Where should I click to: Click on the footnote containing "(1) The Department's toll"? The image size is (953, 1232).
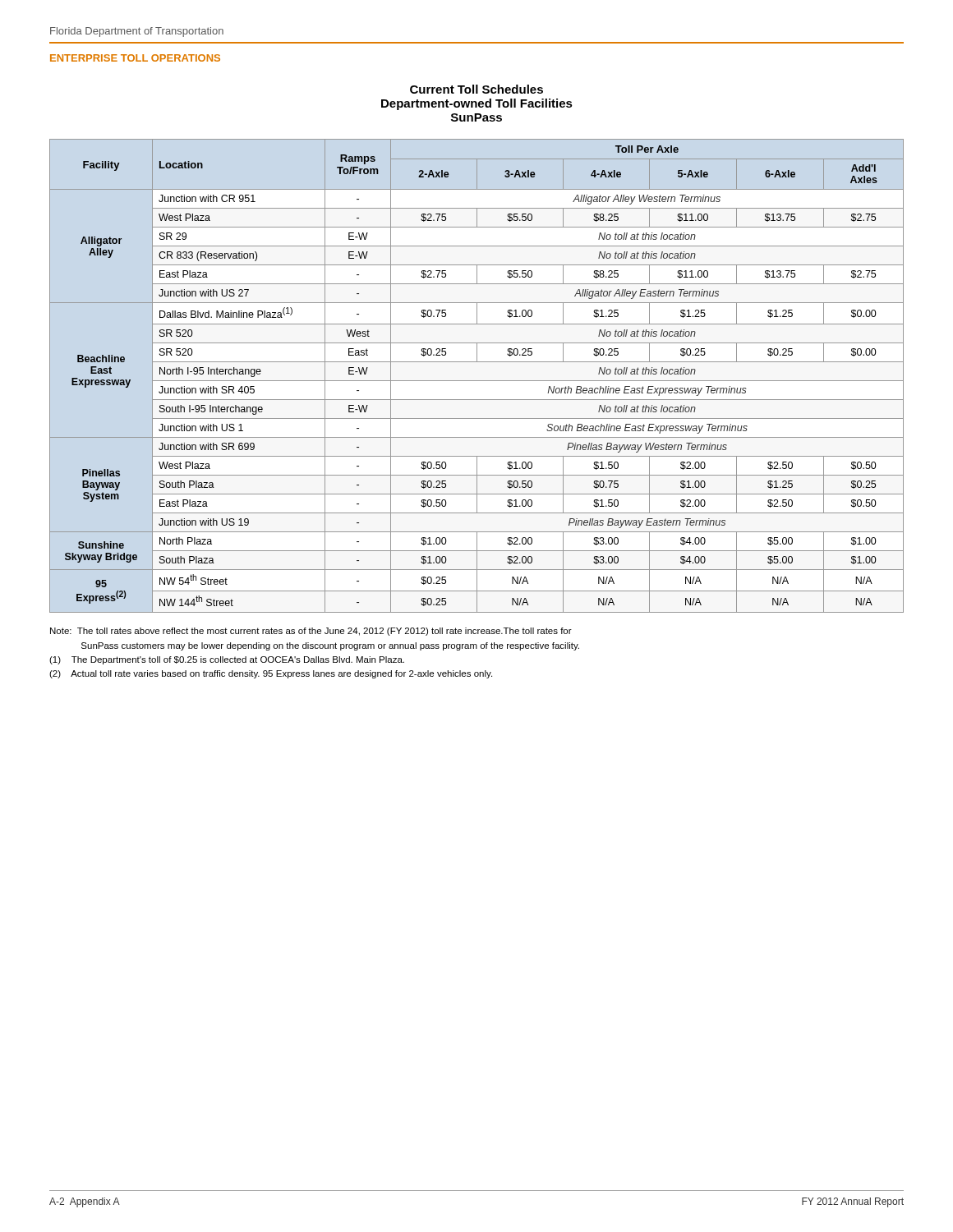click(227, 659)
